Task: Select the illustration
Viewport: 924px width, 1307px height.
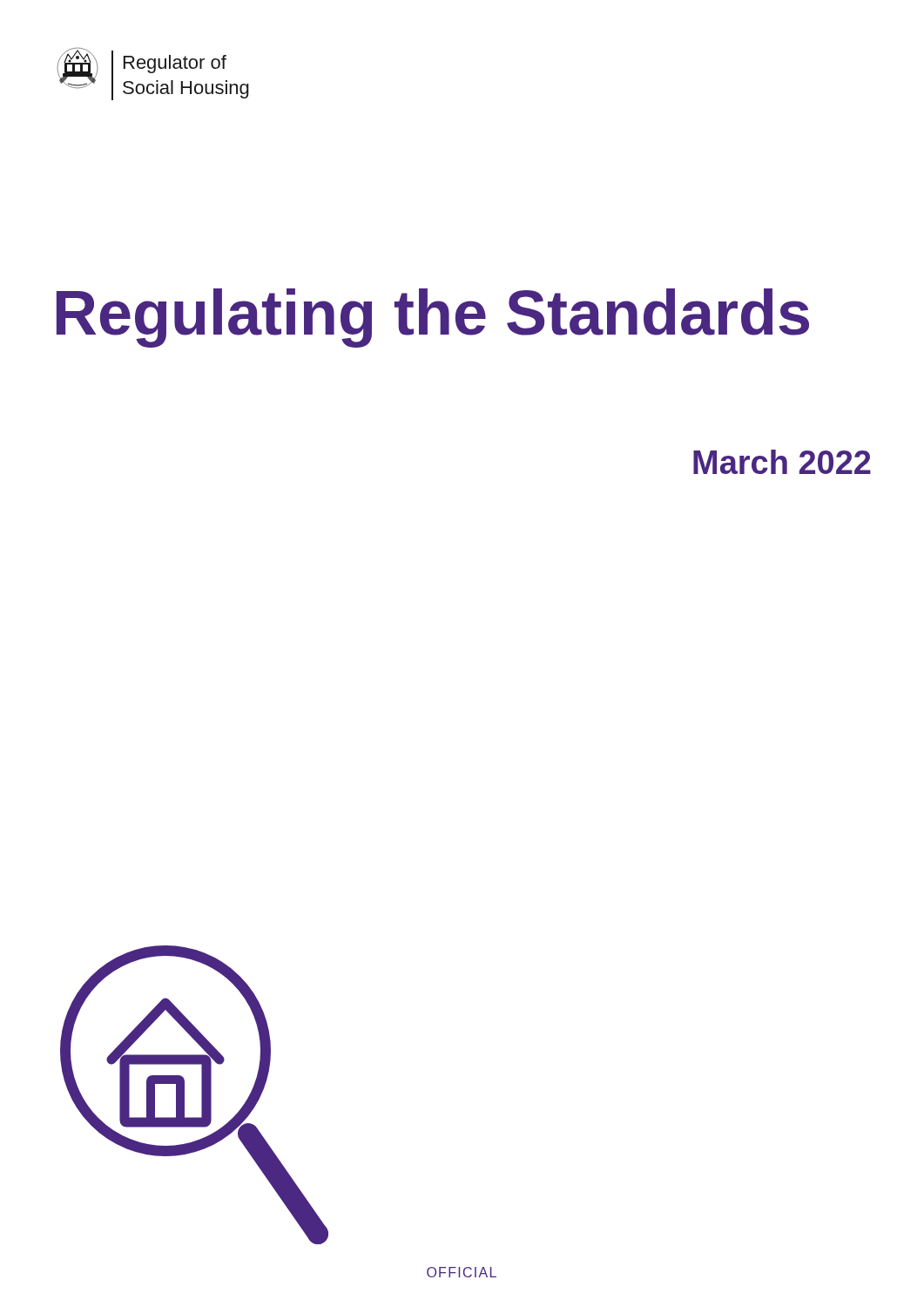Action: click(192, 1096)
